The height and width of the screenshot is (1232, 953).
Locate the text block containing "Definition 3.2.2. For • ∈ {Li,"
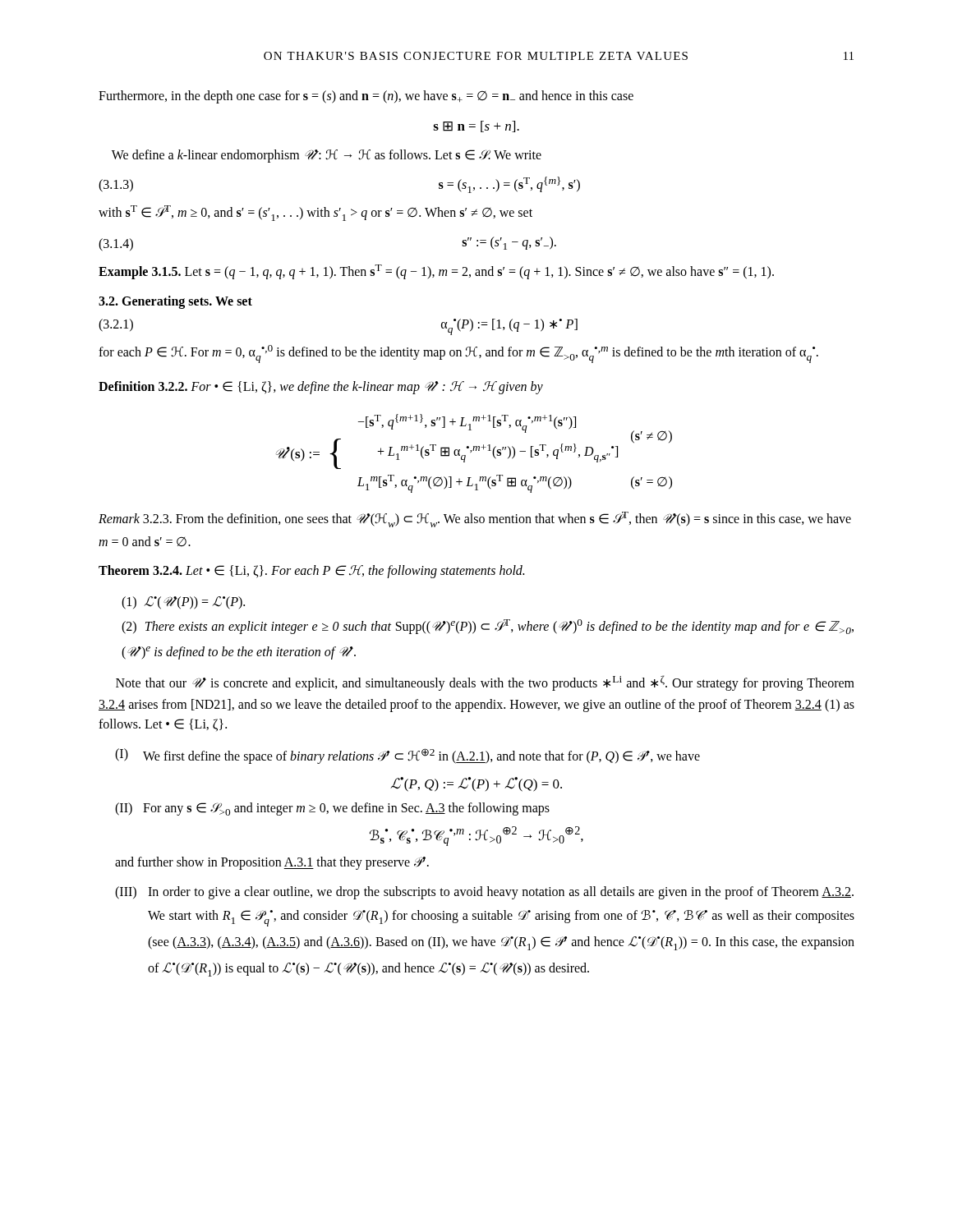tap(321, 385)
